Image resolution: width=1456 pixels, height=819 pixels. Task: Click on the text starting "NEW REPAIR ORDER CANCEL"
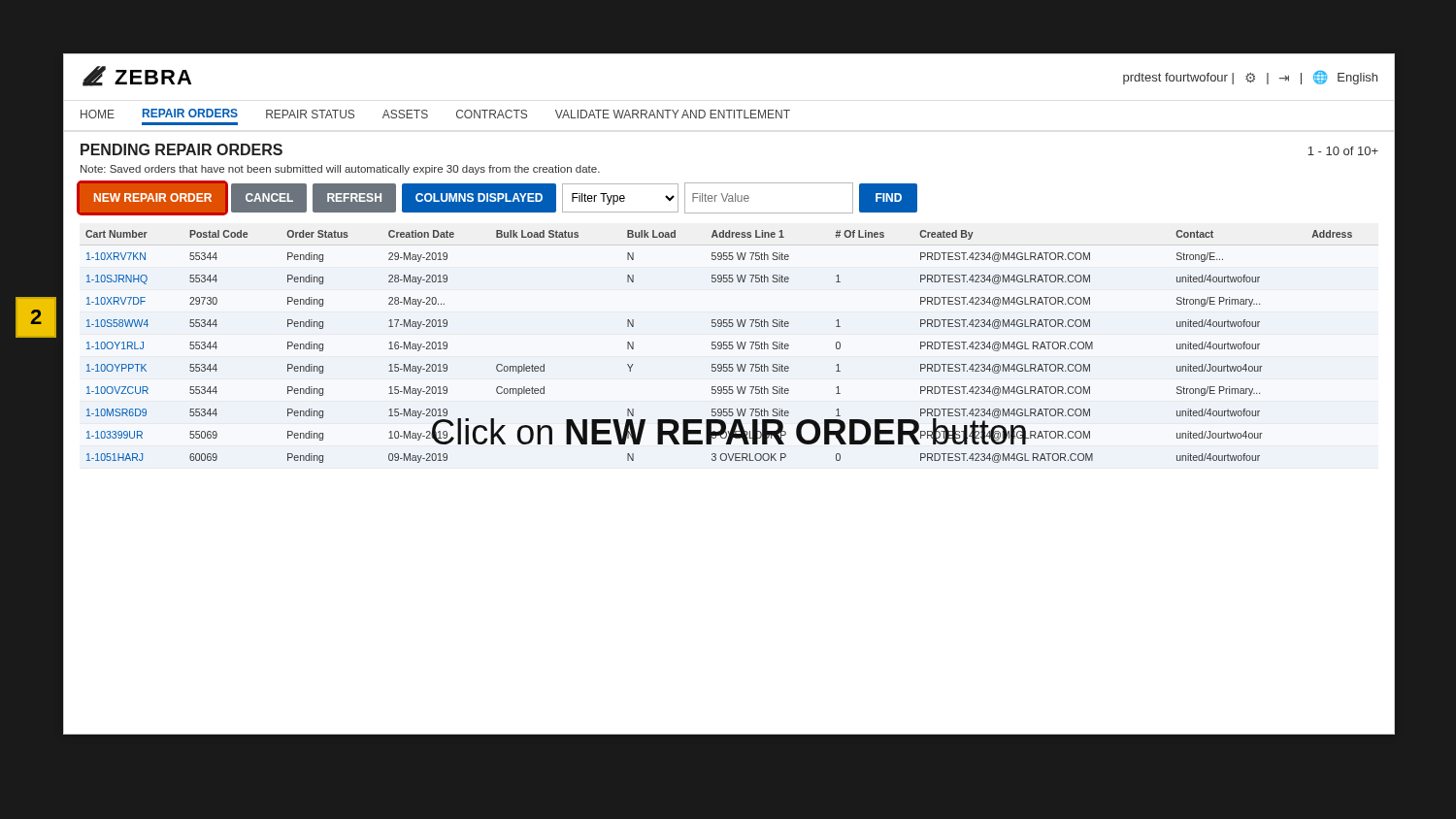coord(499,198)
